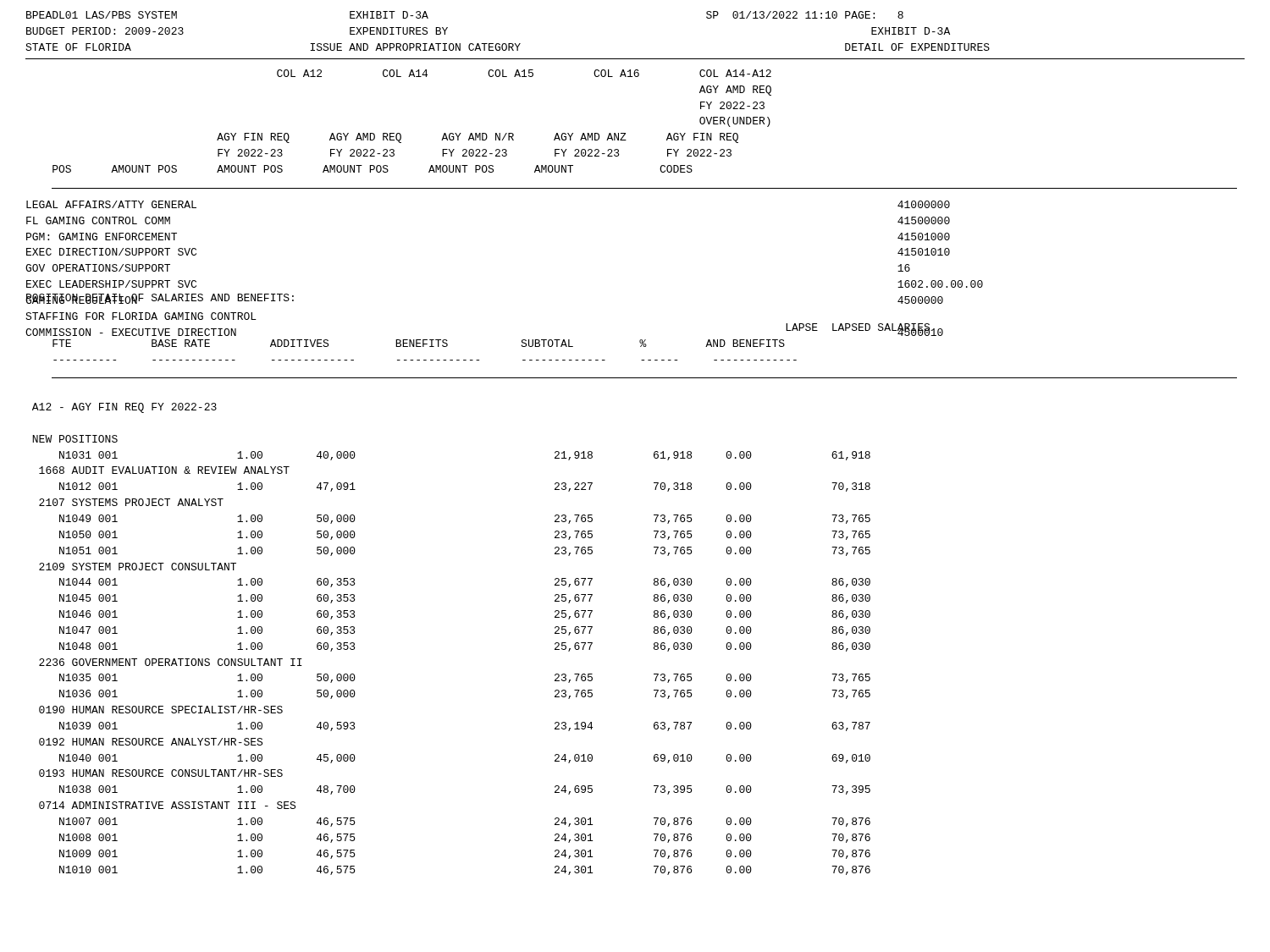Viewport: 1270px width, 952px height.
Task: Select the table that reads "LAPSE LAPSED SALARIES"
Action: tap(635, 592)
